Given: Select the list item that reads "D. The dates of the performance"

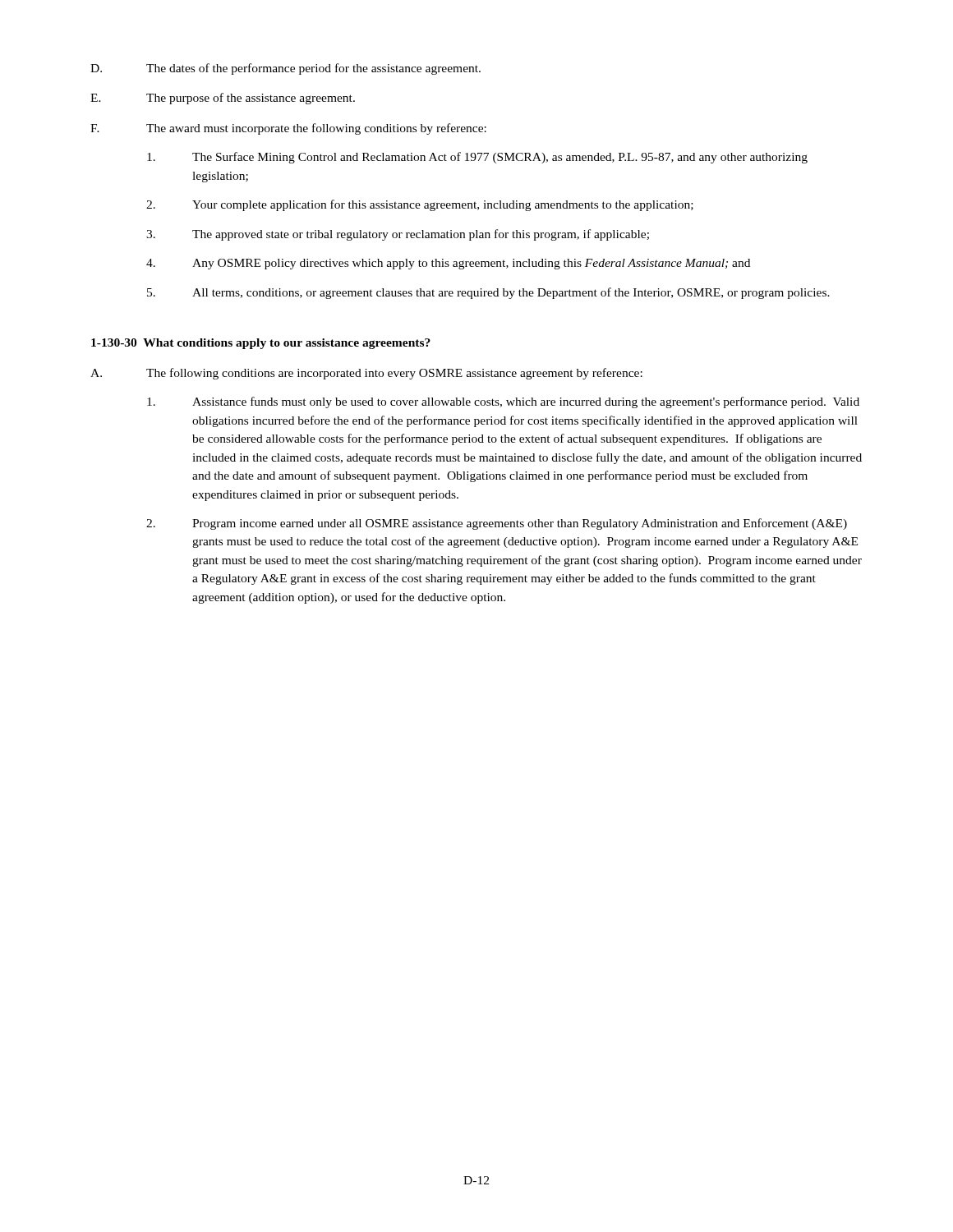Looking at the screenshot, I should point(476,68).
